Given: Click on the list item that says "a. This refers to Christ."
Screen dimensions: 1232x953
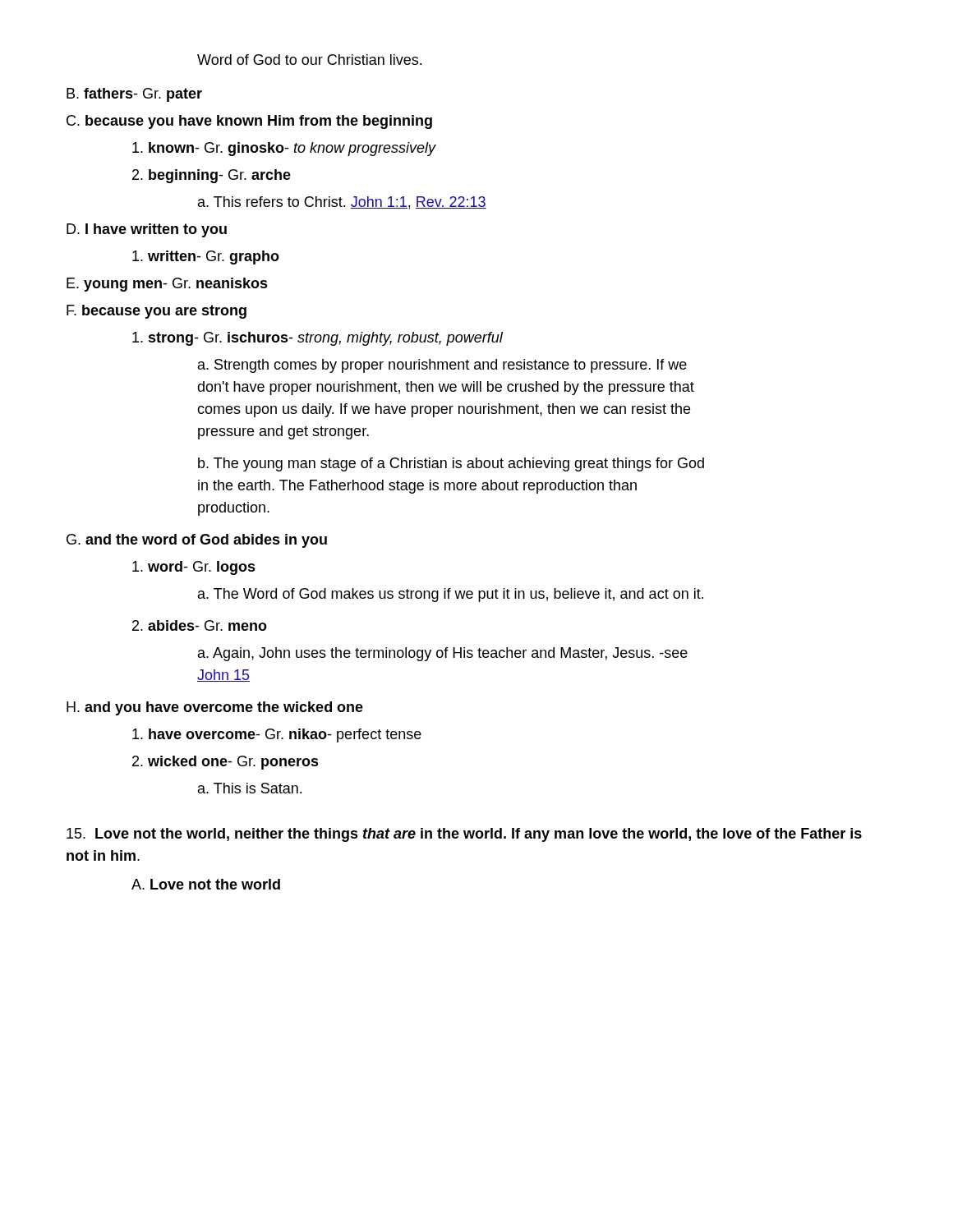Looking at the screenshot, I should pos(342,202).
